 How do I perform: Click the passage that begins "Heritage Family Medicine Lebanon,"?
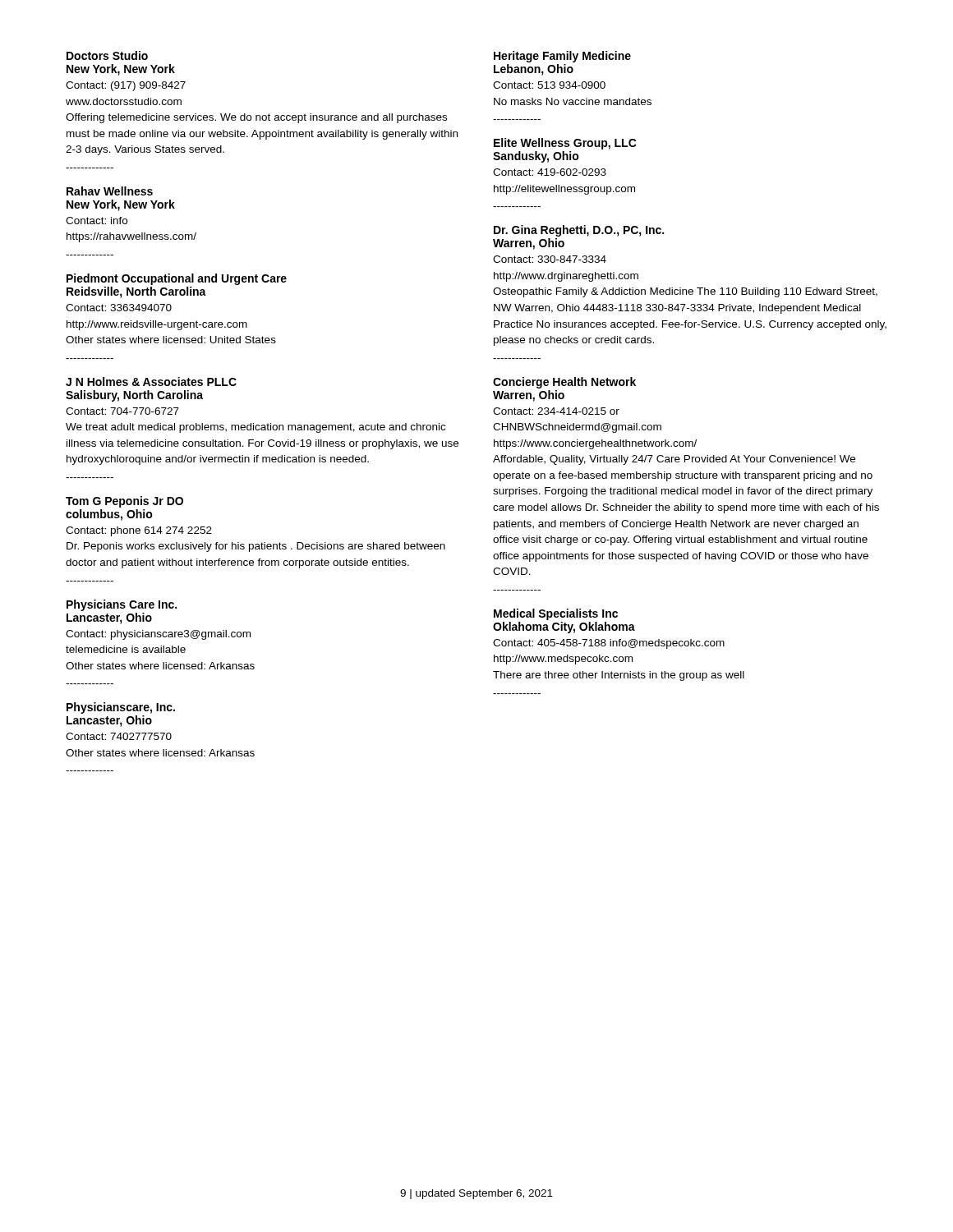point(562,57)
